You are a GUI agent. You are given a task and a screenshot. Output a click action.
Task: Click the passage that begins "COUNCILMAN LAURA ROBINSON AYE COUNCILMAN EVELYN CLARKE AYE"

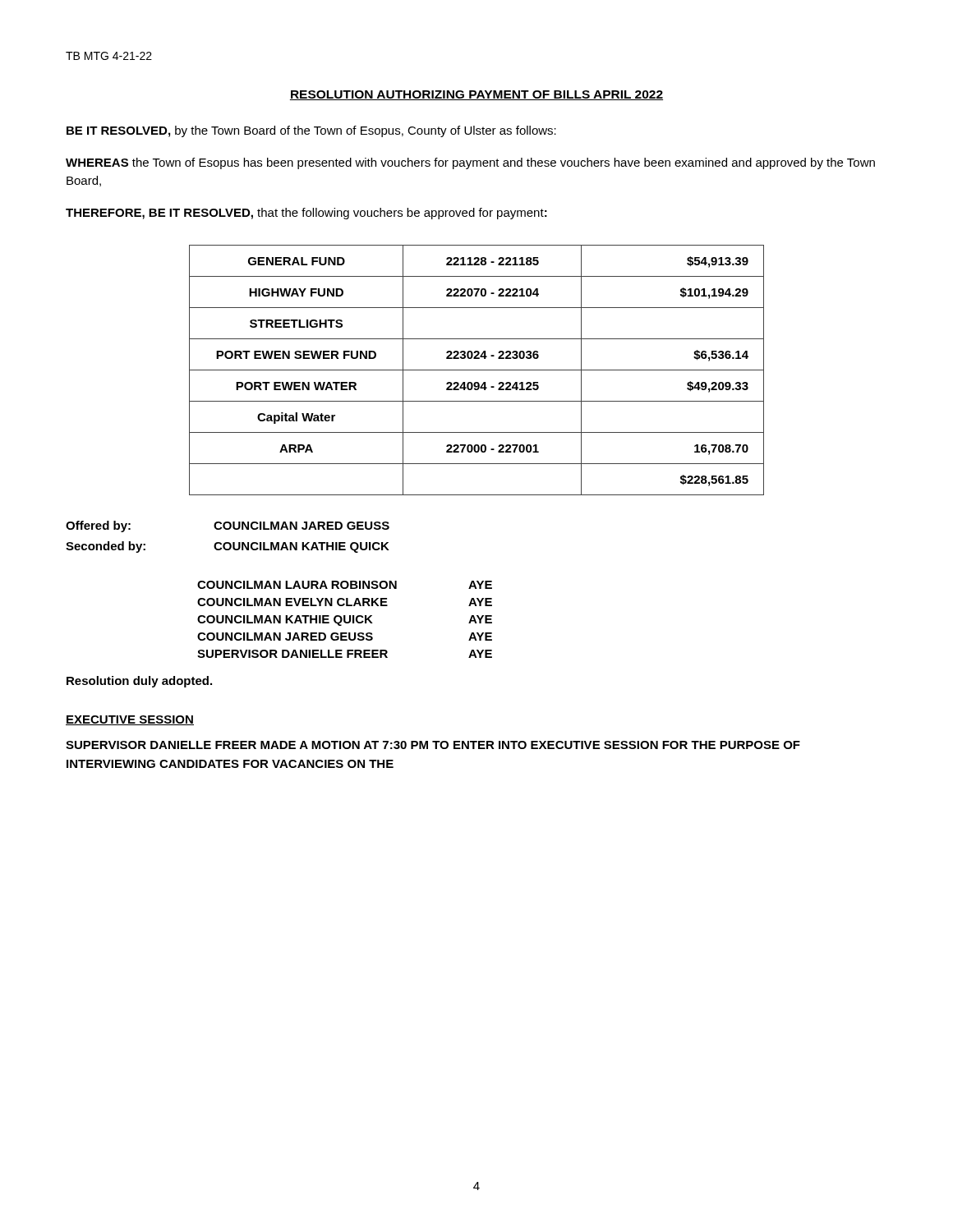(x=345, y=585)
